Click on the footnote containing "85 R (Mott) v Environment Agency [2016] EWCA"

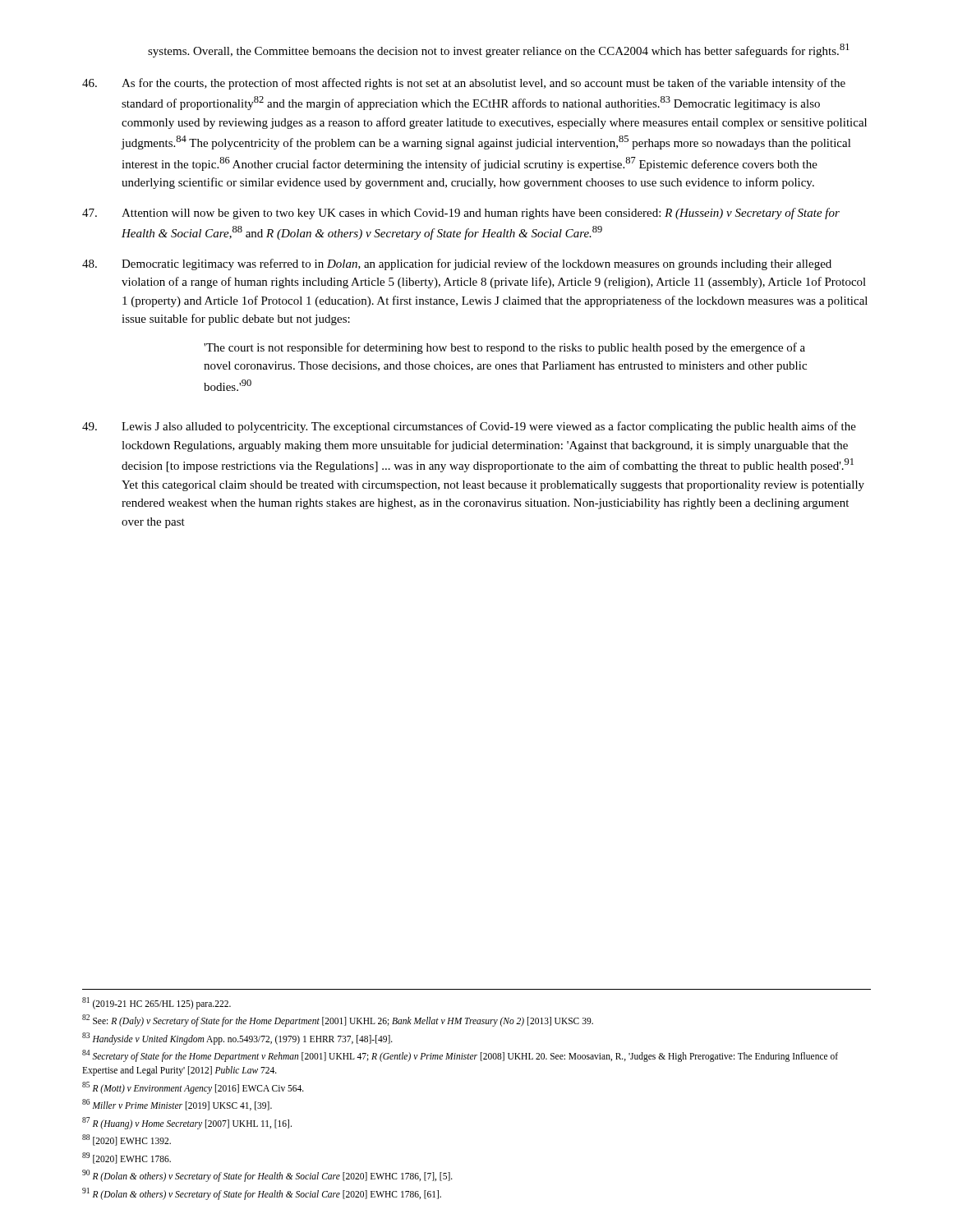[x=193, y=1088]
